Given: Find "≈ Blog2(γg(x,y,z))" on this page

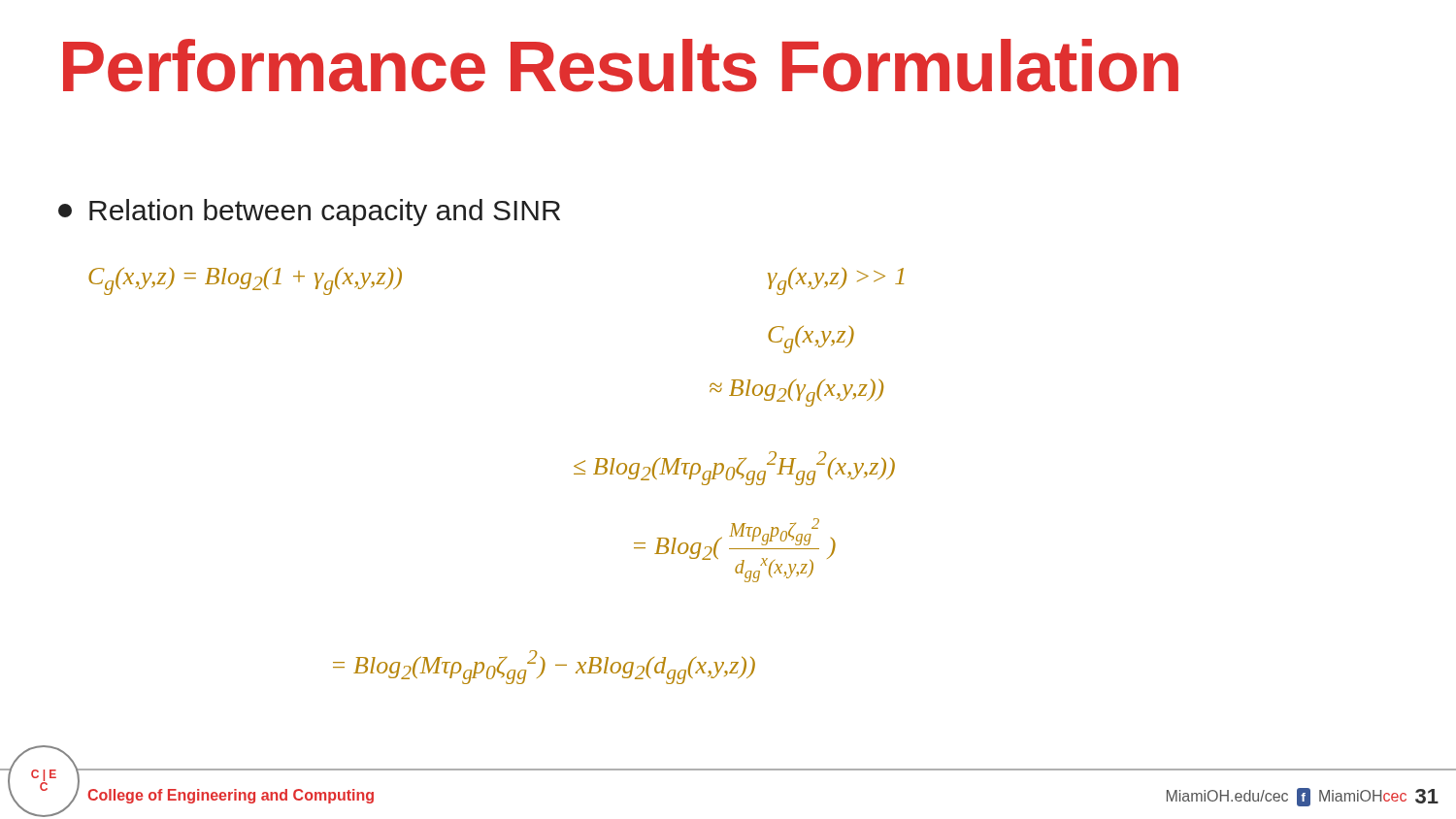Looking at the screenshot, I should click(x=797, y=390).
